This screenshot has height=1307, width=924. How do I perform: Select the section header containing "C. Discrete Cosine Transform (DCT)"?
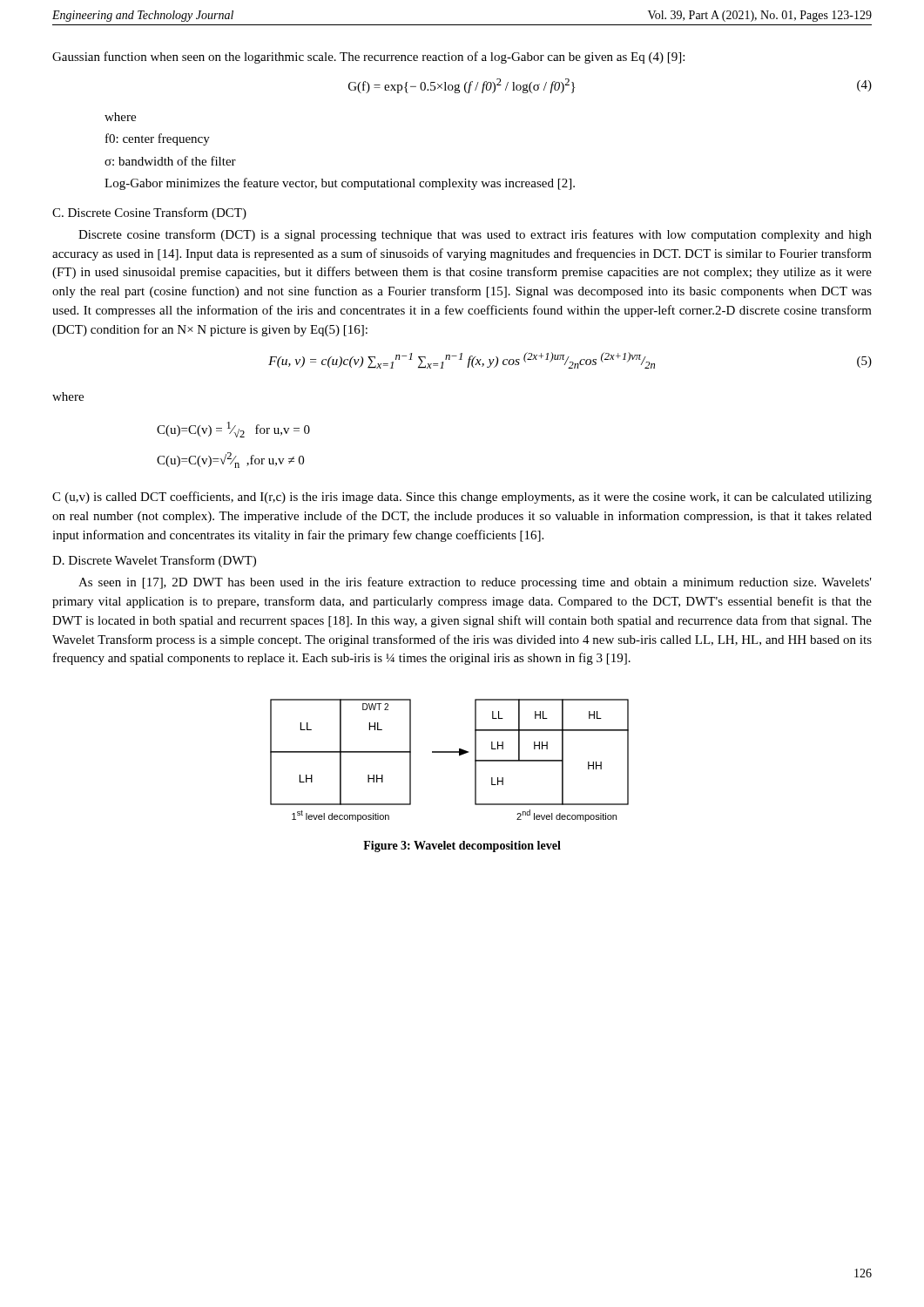149,212
